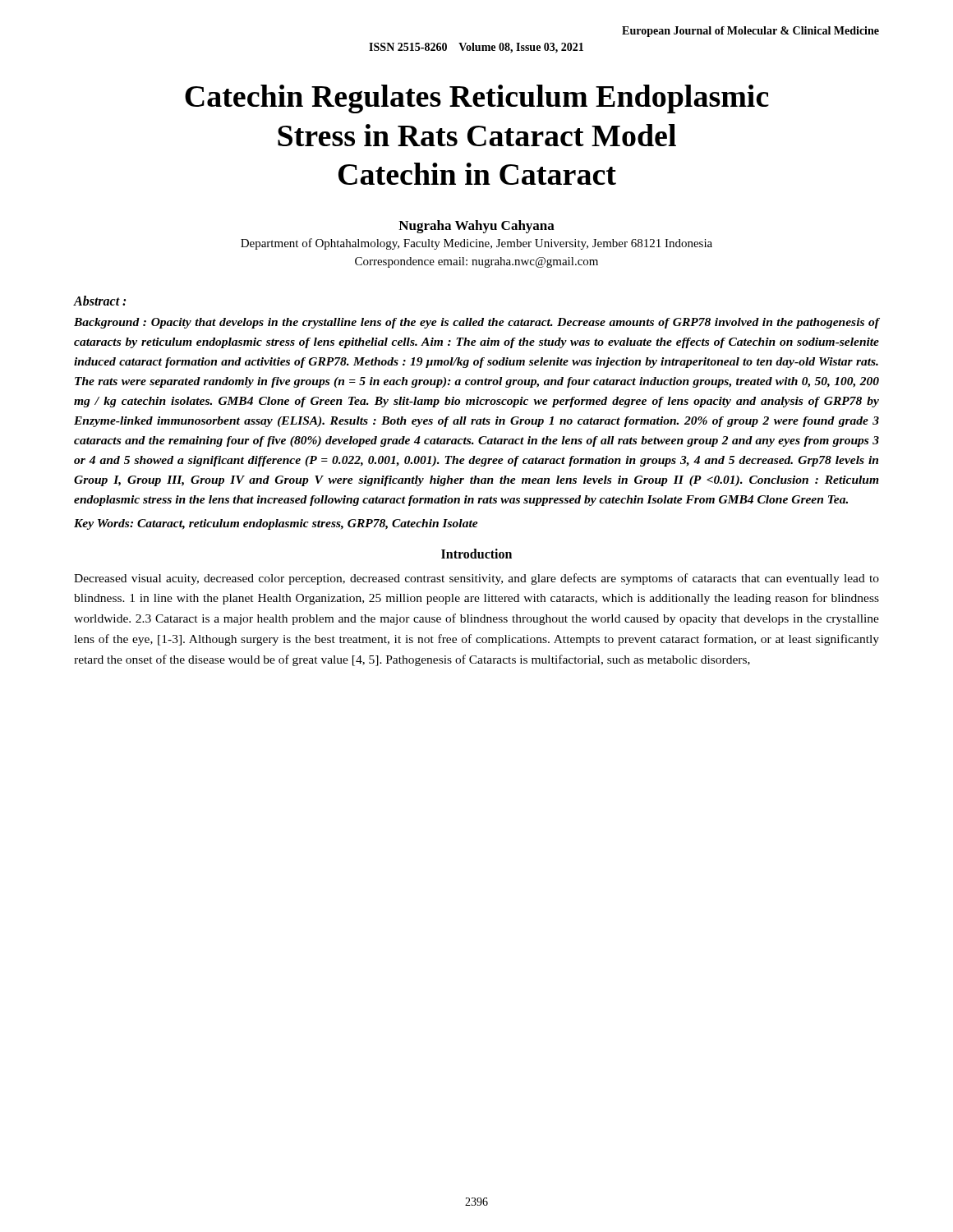Image resolution: width=953 pixels, height=1232 pixels.
Task: Navigate to the text starting "Abstract :"
Action: 100,301
